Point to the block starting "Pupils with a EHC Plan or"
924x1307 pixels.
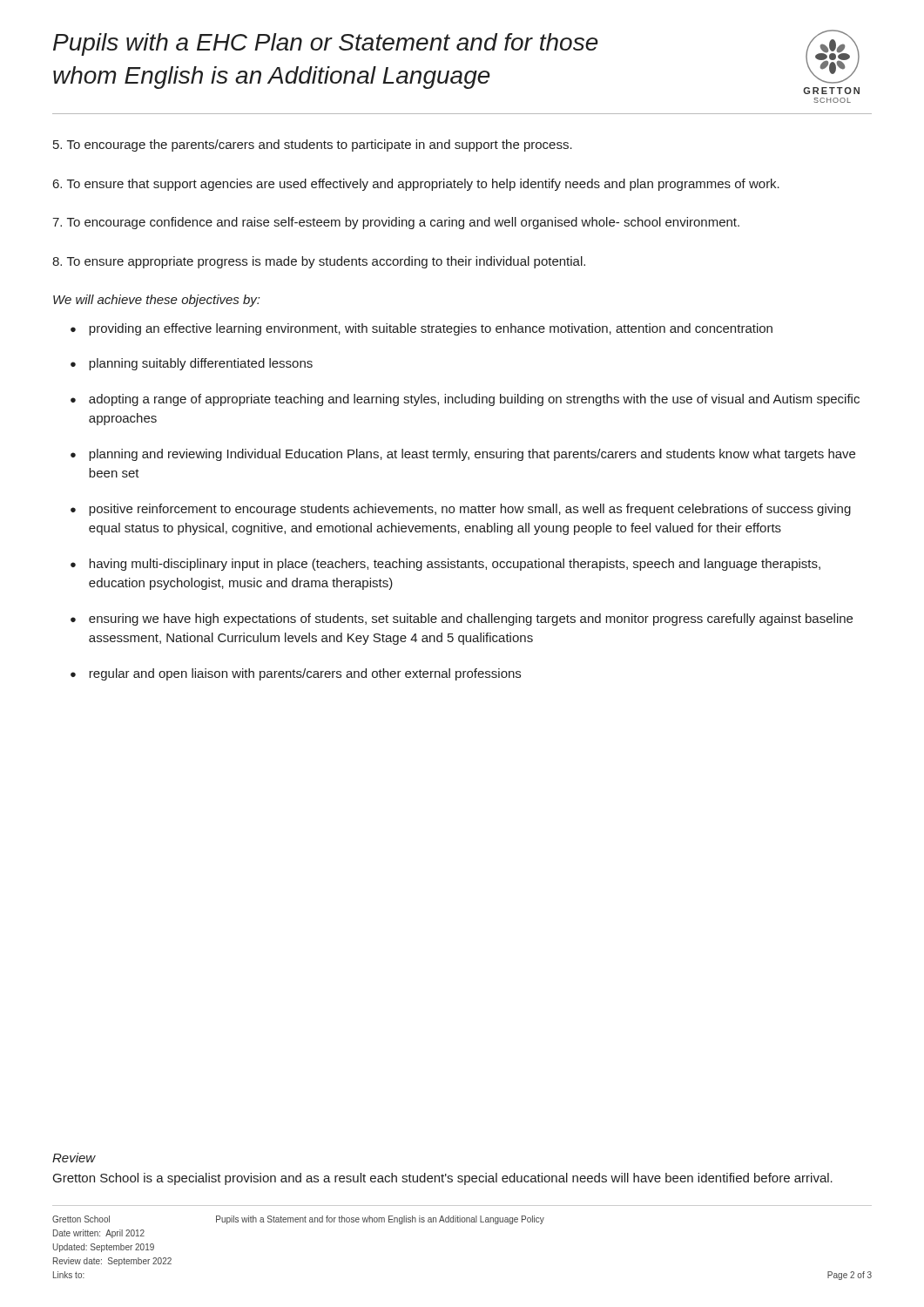[325, 59]
